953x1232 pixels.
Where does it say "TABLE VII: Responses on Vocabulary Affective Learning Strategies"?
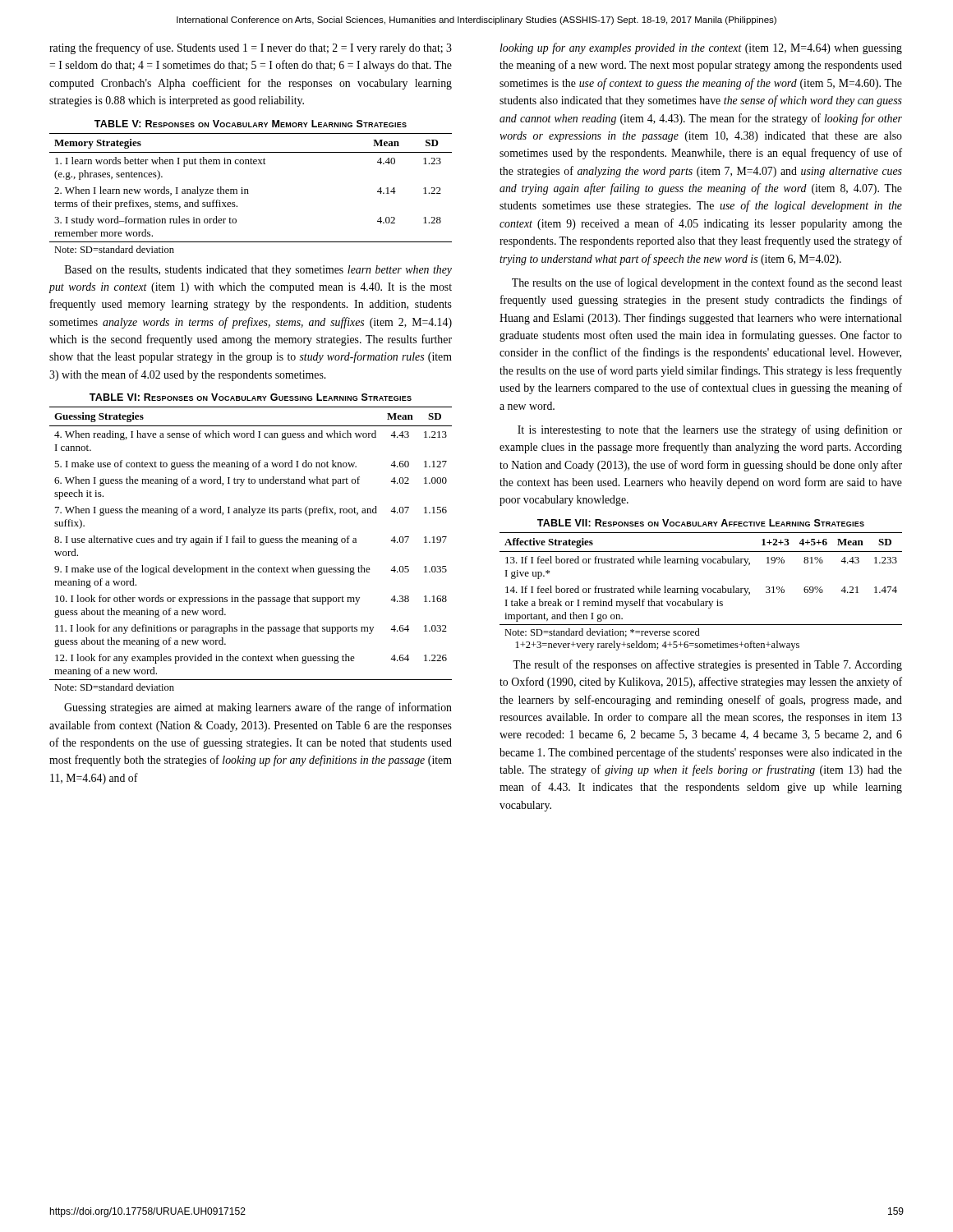click(701, 523)
